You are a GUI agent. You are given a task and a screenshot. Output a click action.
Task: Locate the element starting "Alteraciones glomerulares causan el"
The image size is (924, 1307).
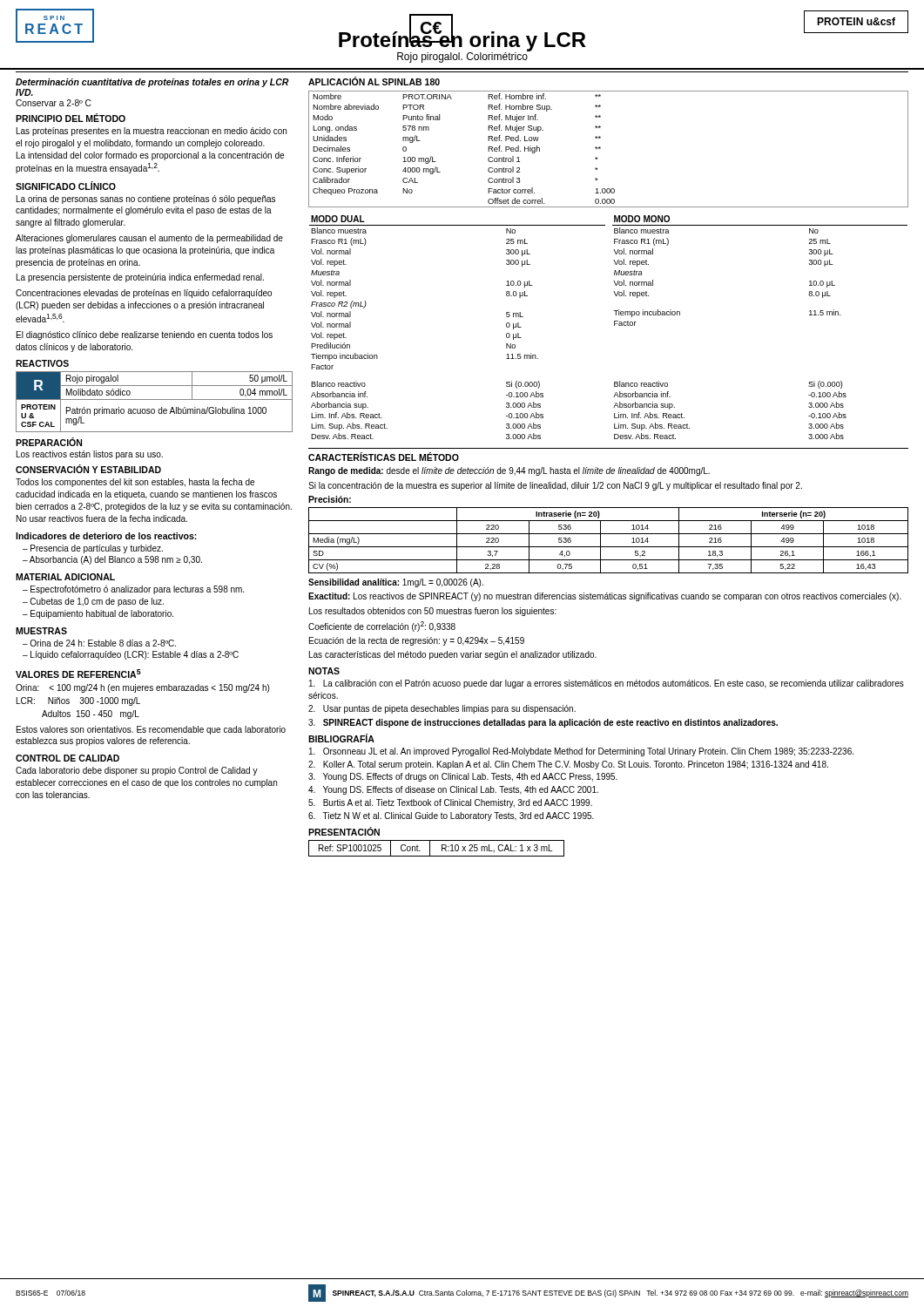[149, 250]
